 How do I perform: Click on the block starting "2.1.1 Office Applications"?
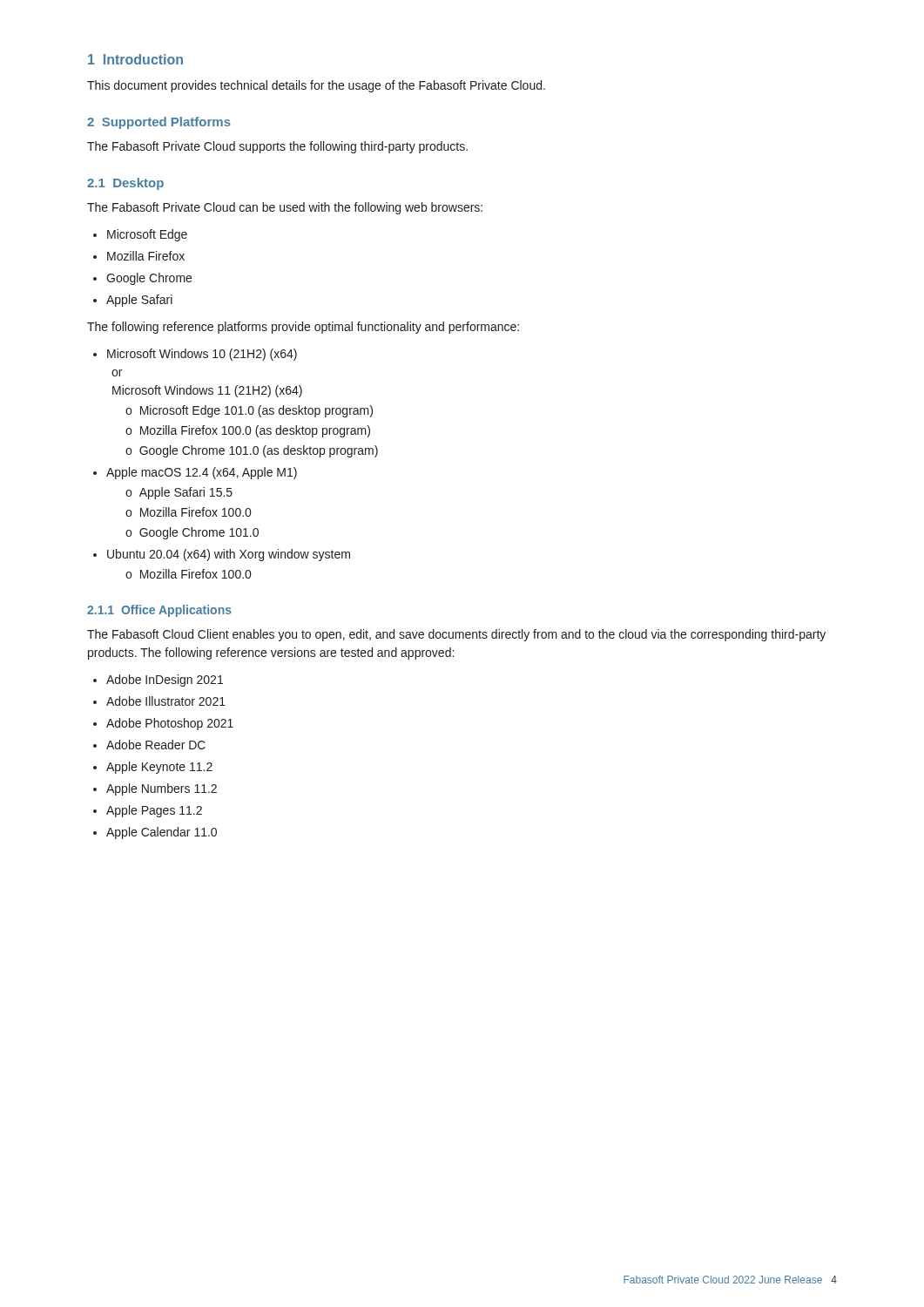(x=159, y=611)
